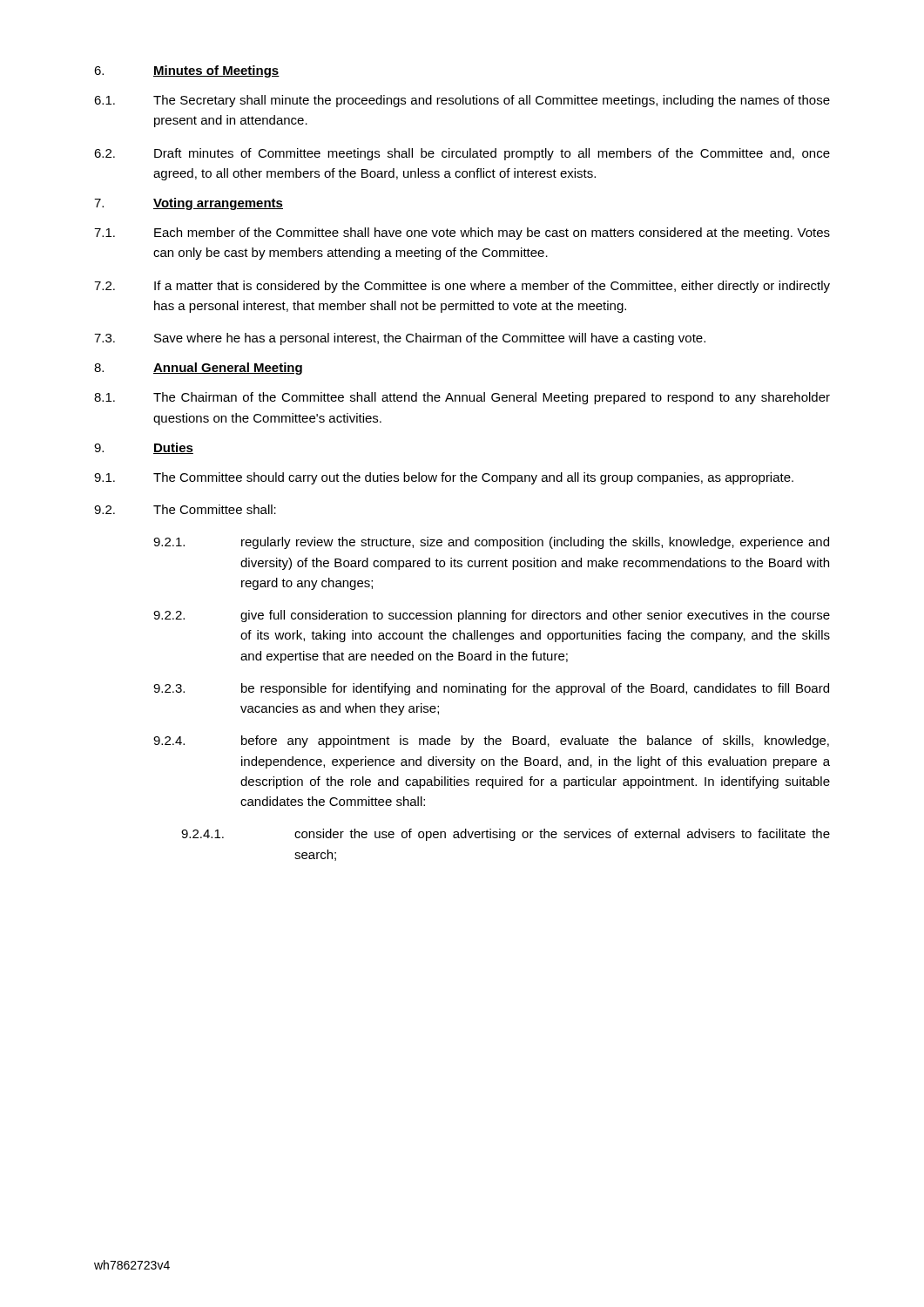Where does it say "7. Voting arrangements"?
The width and height of the screenshot is (924, 1307).
click(188, 203)
